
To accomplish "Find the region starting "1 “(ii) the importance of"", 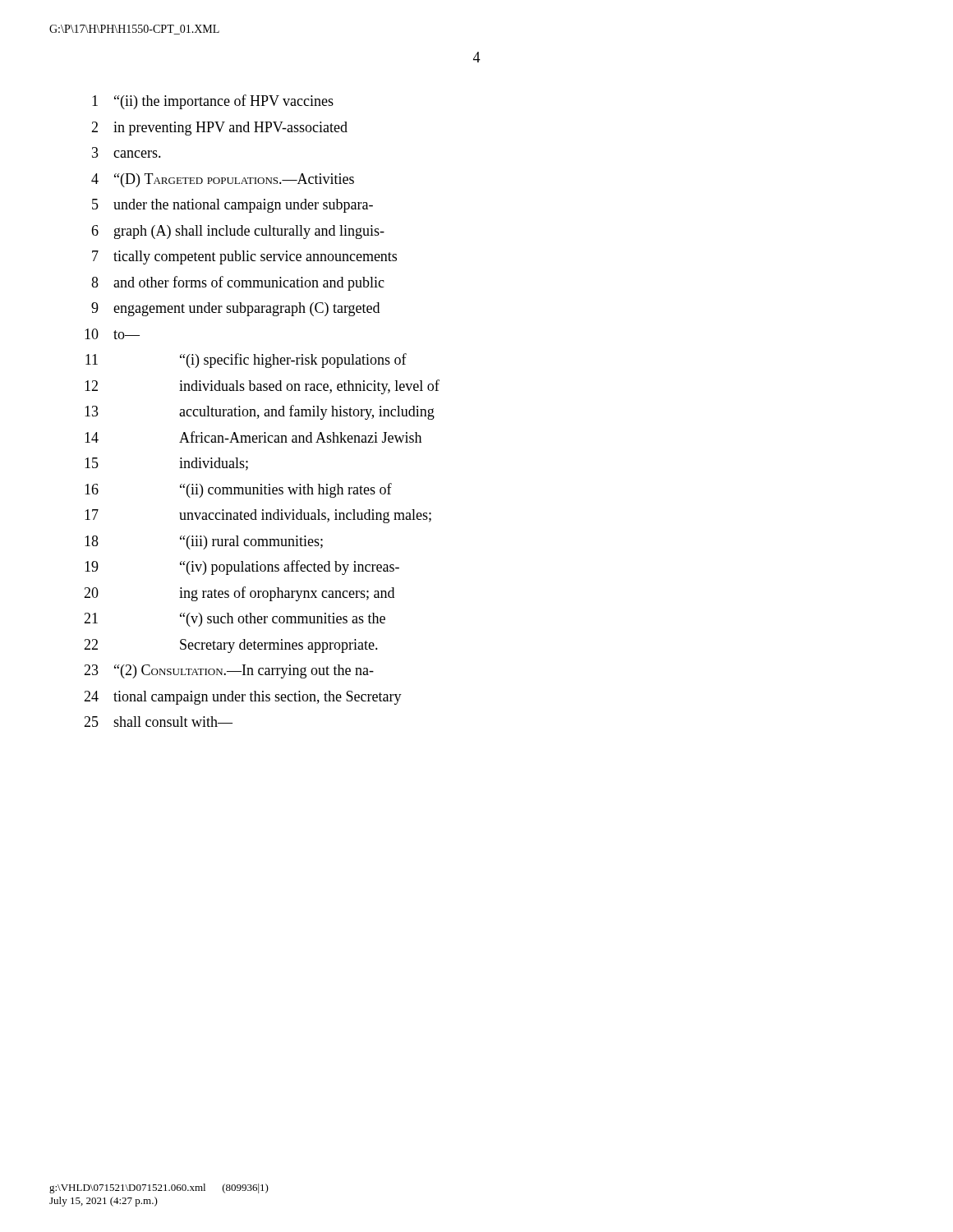I will pyautogui.click(x=213, y=102).
